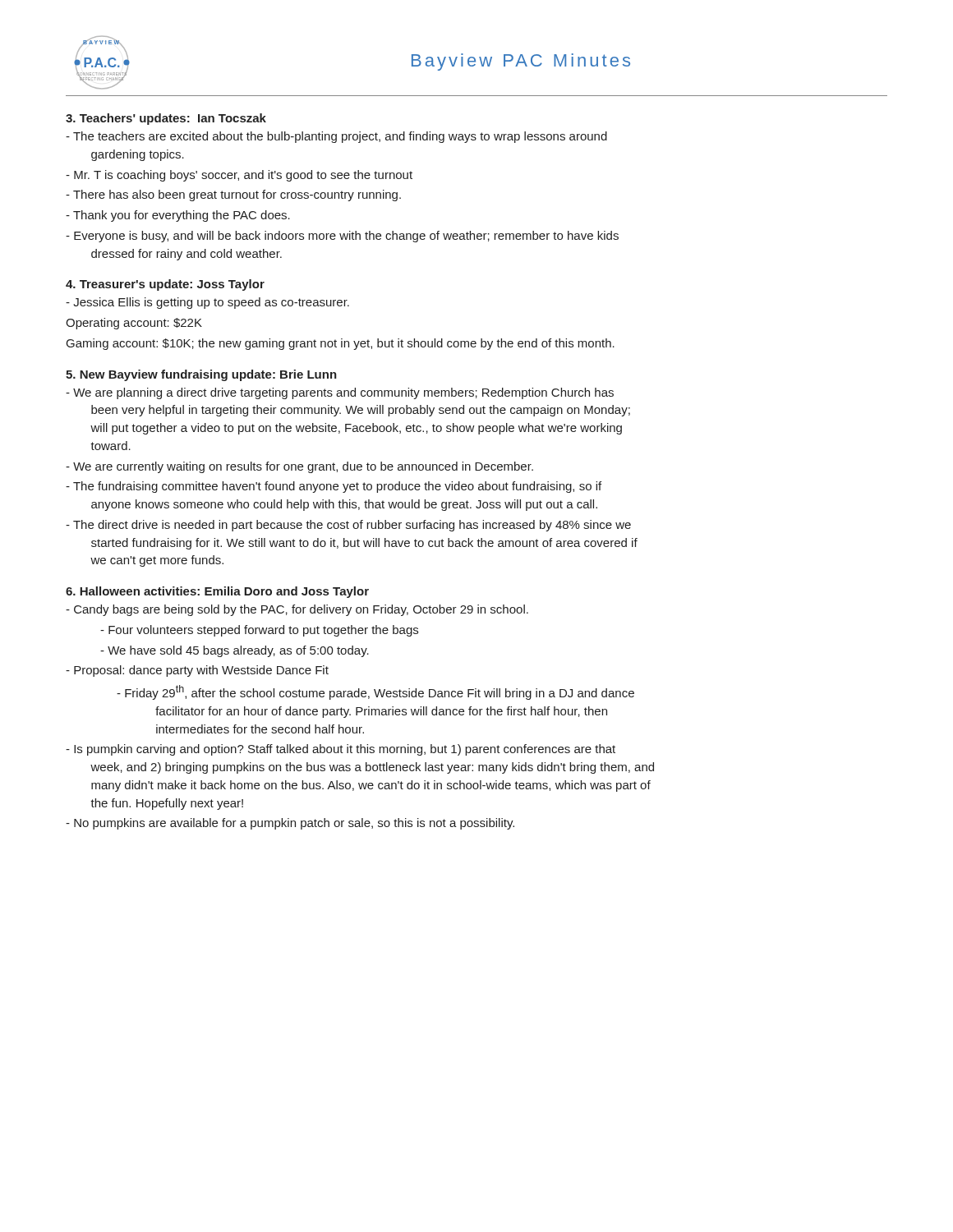The height and width of the screenshot is (1232, 953).
Task: Navigate to the text block starting "4. Treasurer's update: Joss"
Action: [165, 284]
